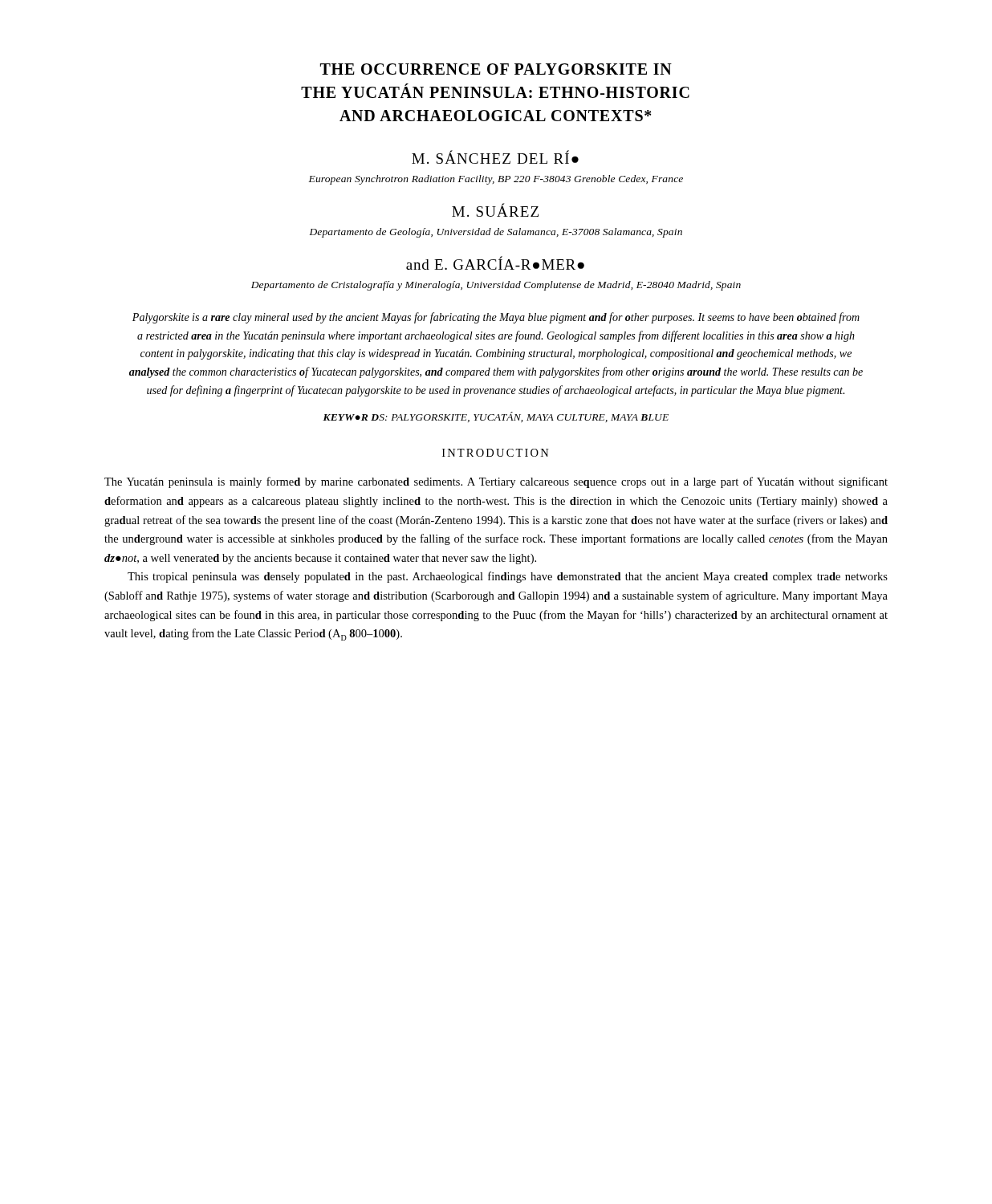The height and width of the screenshot is (1204, 992).
Task: Select the section header
Action: [496, 453]
